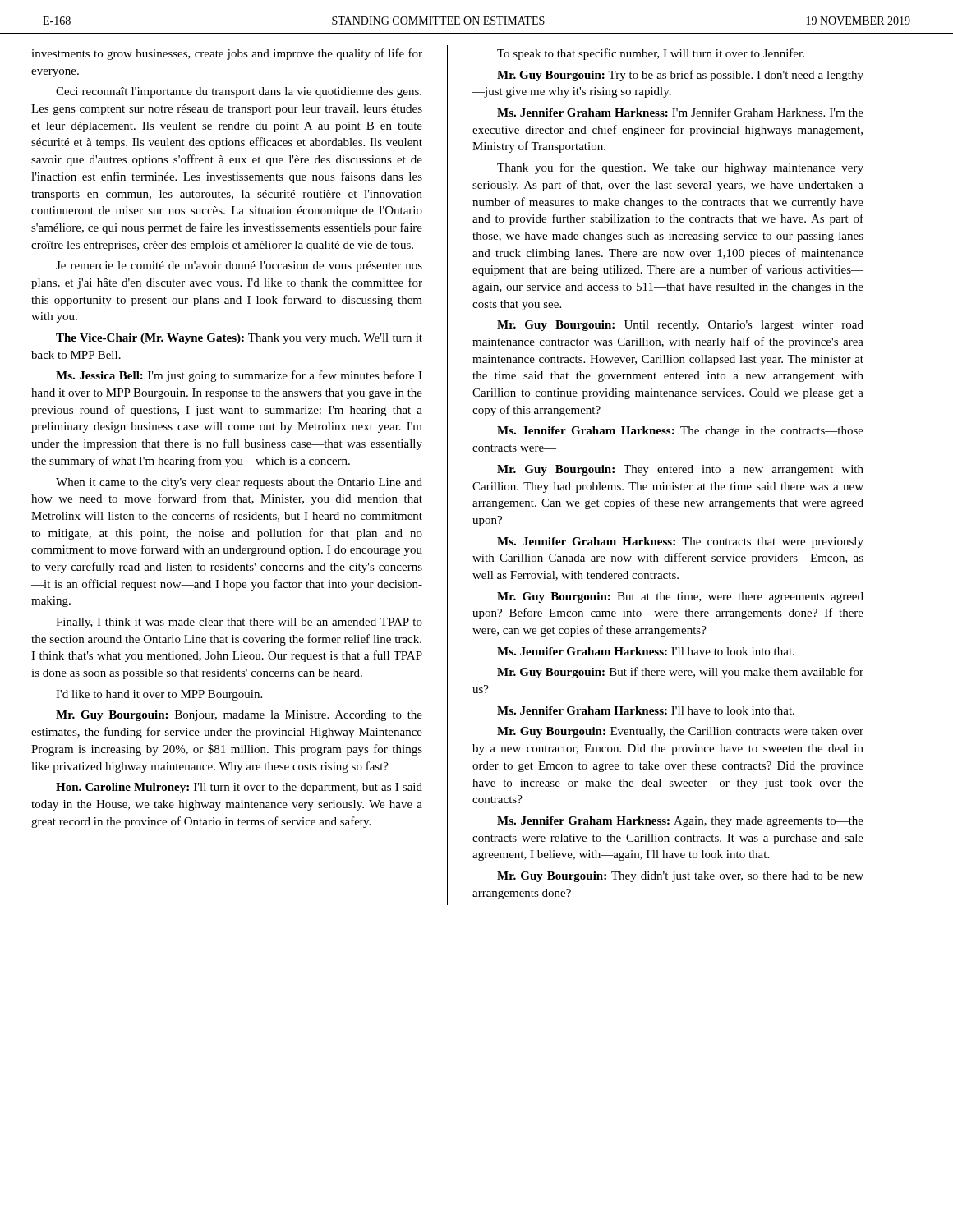Locate the block of text that opens with "When it came to the city's very clear"
This screenshot has height=1232, width=953.
pyautogui.click(x=227, y=541)
